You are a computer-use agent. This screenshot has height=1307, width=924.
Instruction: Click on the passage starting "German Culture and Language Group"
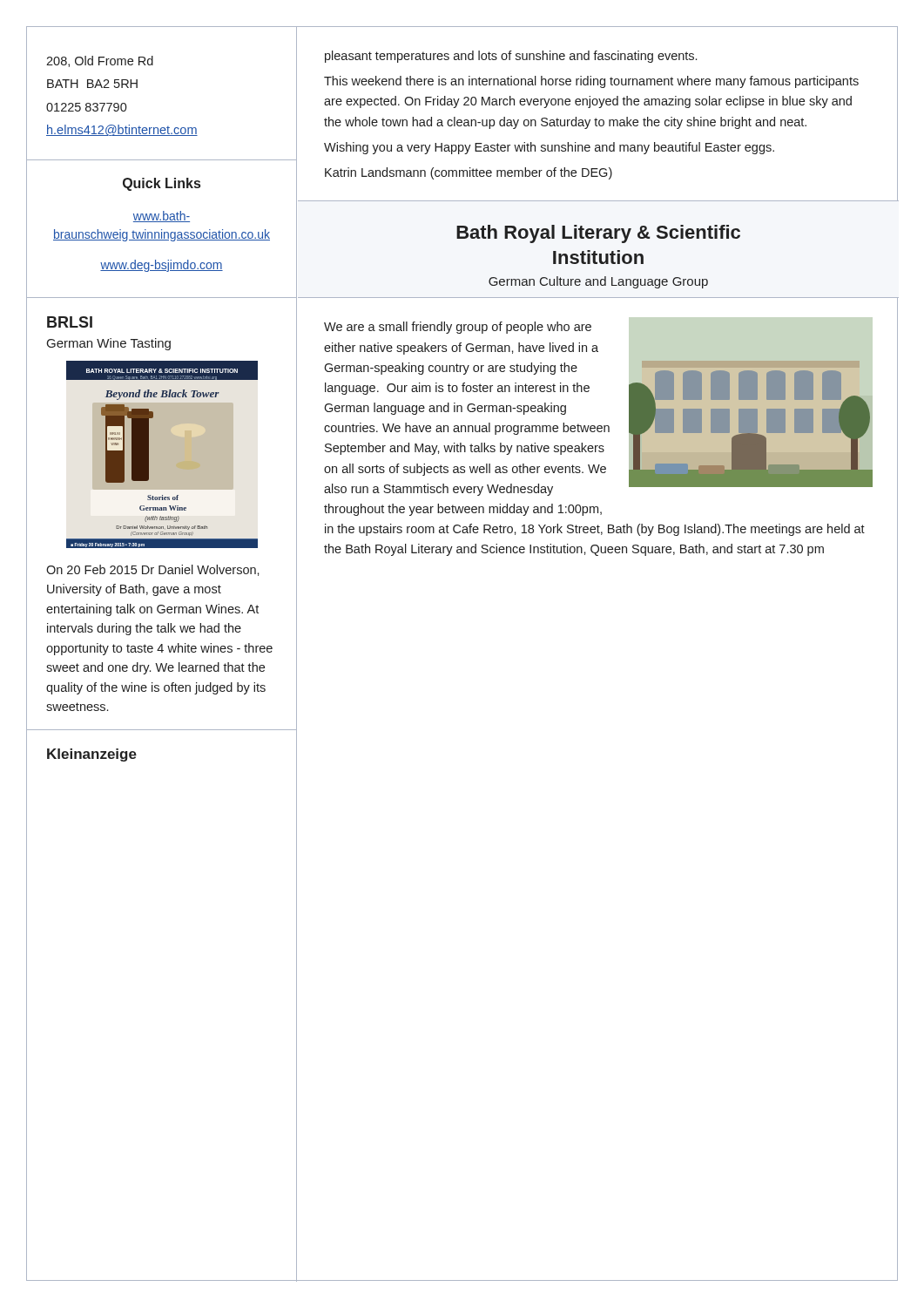(x=598, y=281)
